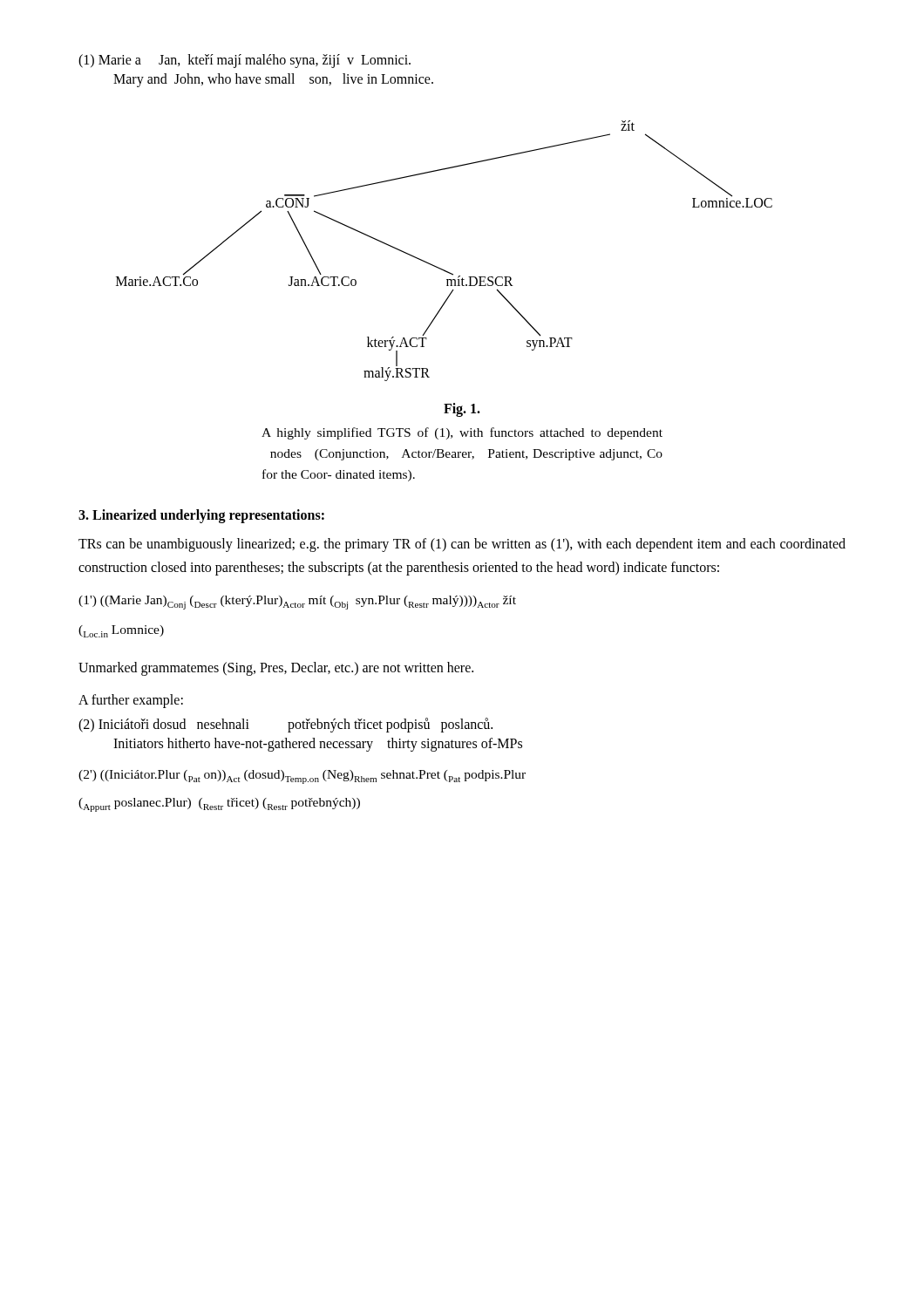Select the block starting "TRs can be unambiguously linearized; e.g. the"
This screenshot has width=924, height=1308.
462,556
